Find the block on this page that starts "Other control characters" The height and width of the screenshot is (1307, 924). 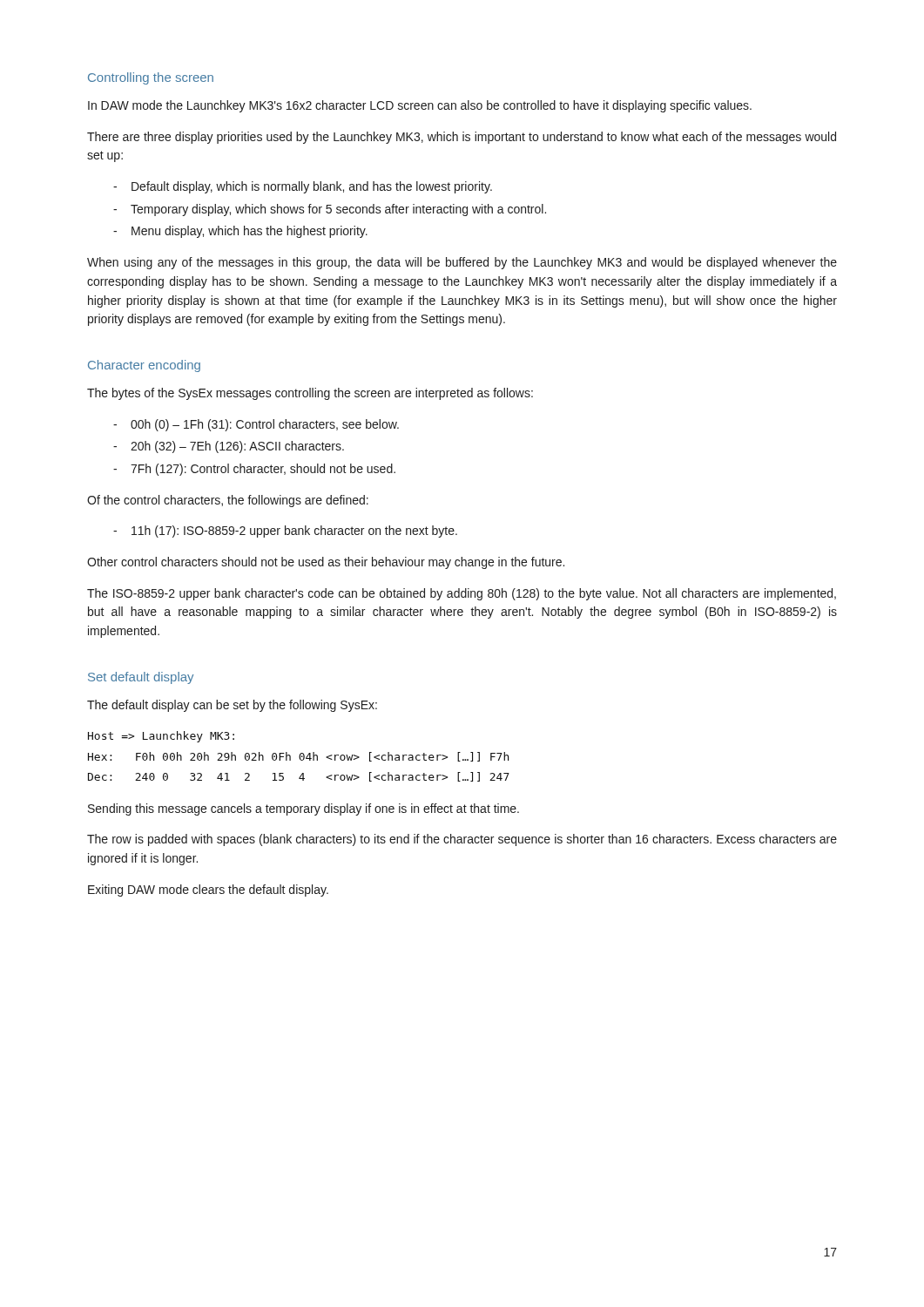(x=462, y=563)
